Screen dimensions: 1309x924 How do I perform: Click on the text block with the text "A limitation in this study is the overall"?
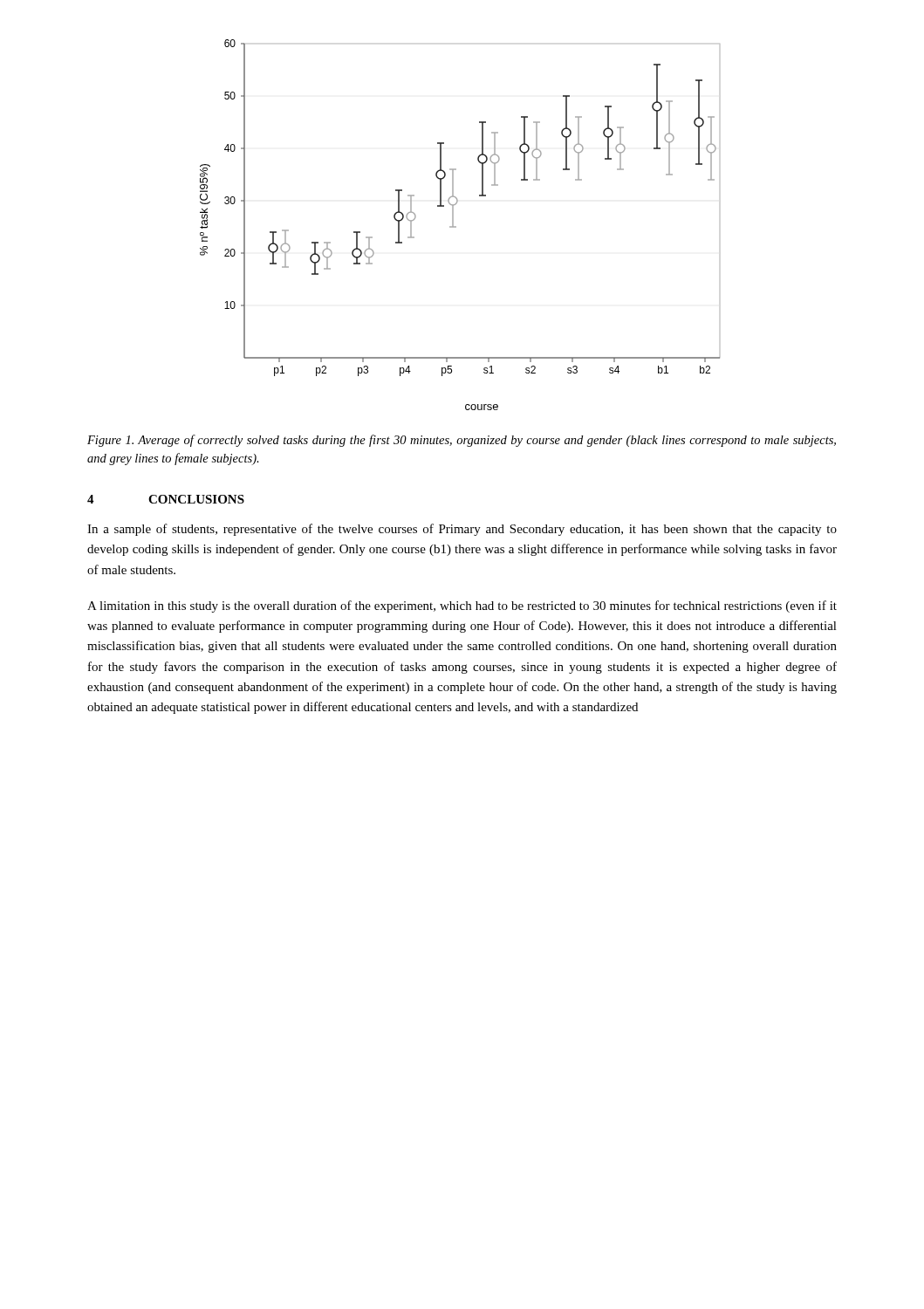[462, 656]
